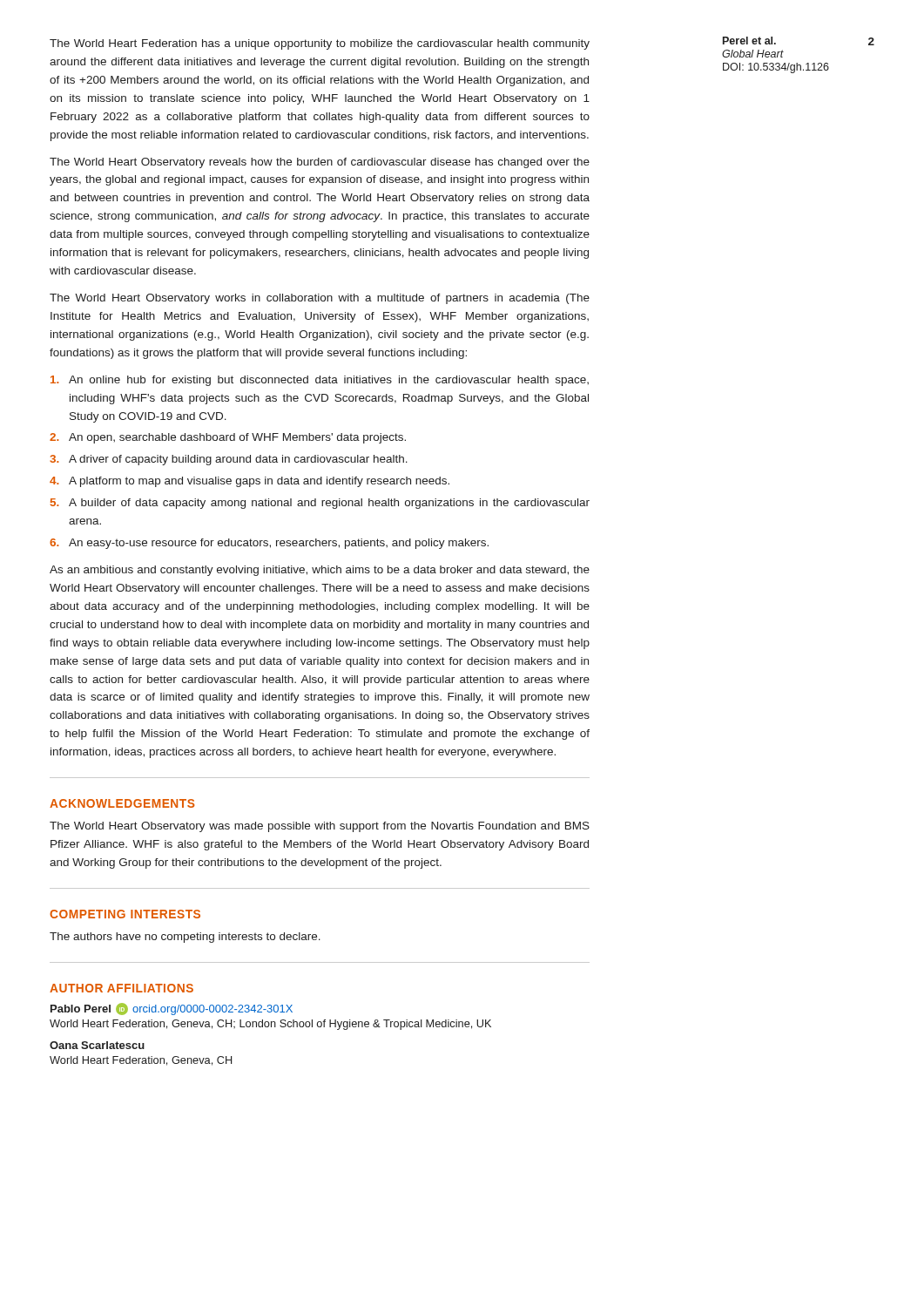Select the text block starting "Oana Scarlatescu World Heart"
924x1307 pixels.
[97, 1045]
